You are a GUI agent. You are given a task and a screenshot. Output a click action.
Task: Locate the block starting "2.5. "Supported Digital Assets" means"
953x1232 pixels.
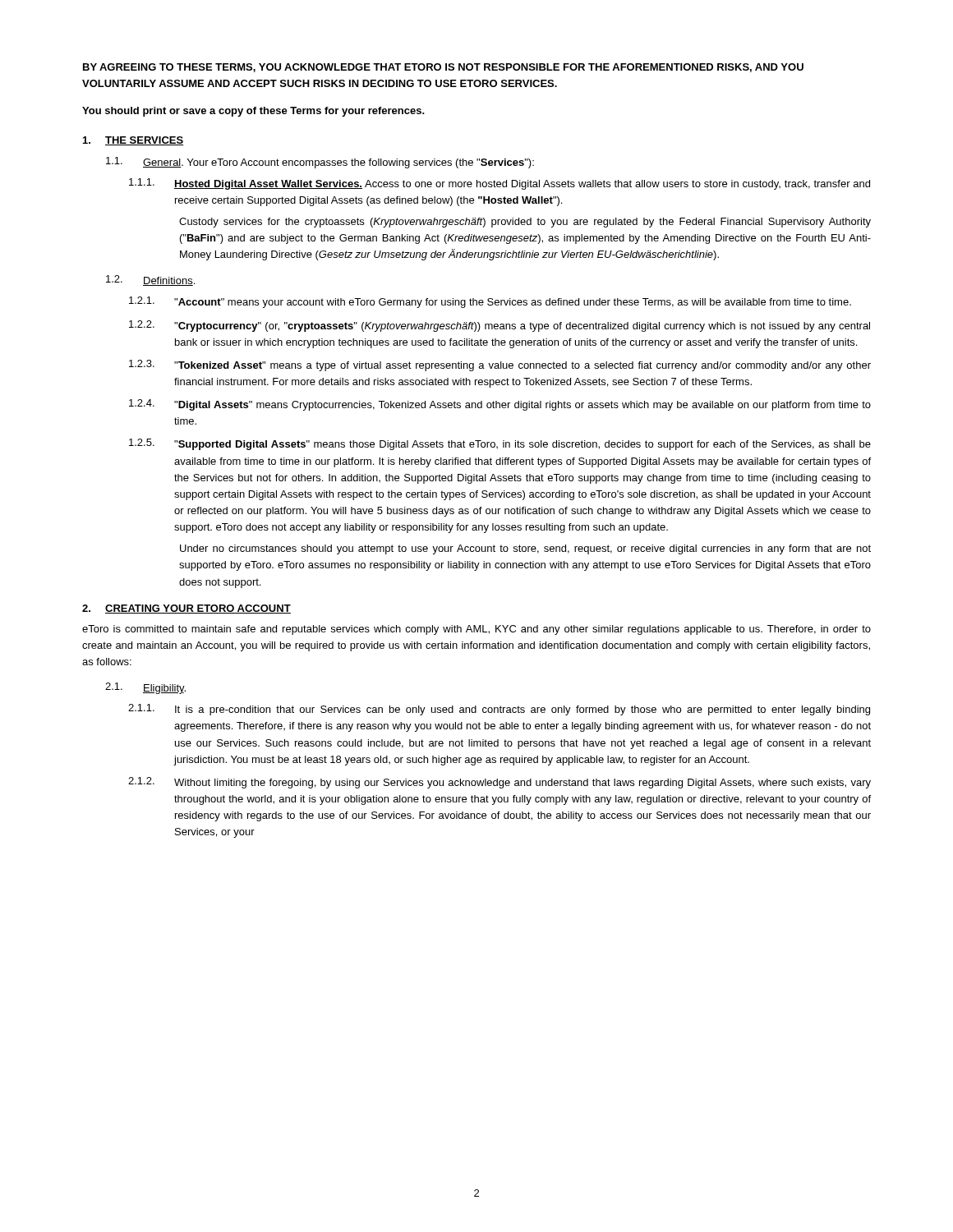click(x=500, y=486)
